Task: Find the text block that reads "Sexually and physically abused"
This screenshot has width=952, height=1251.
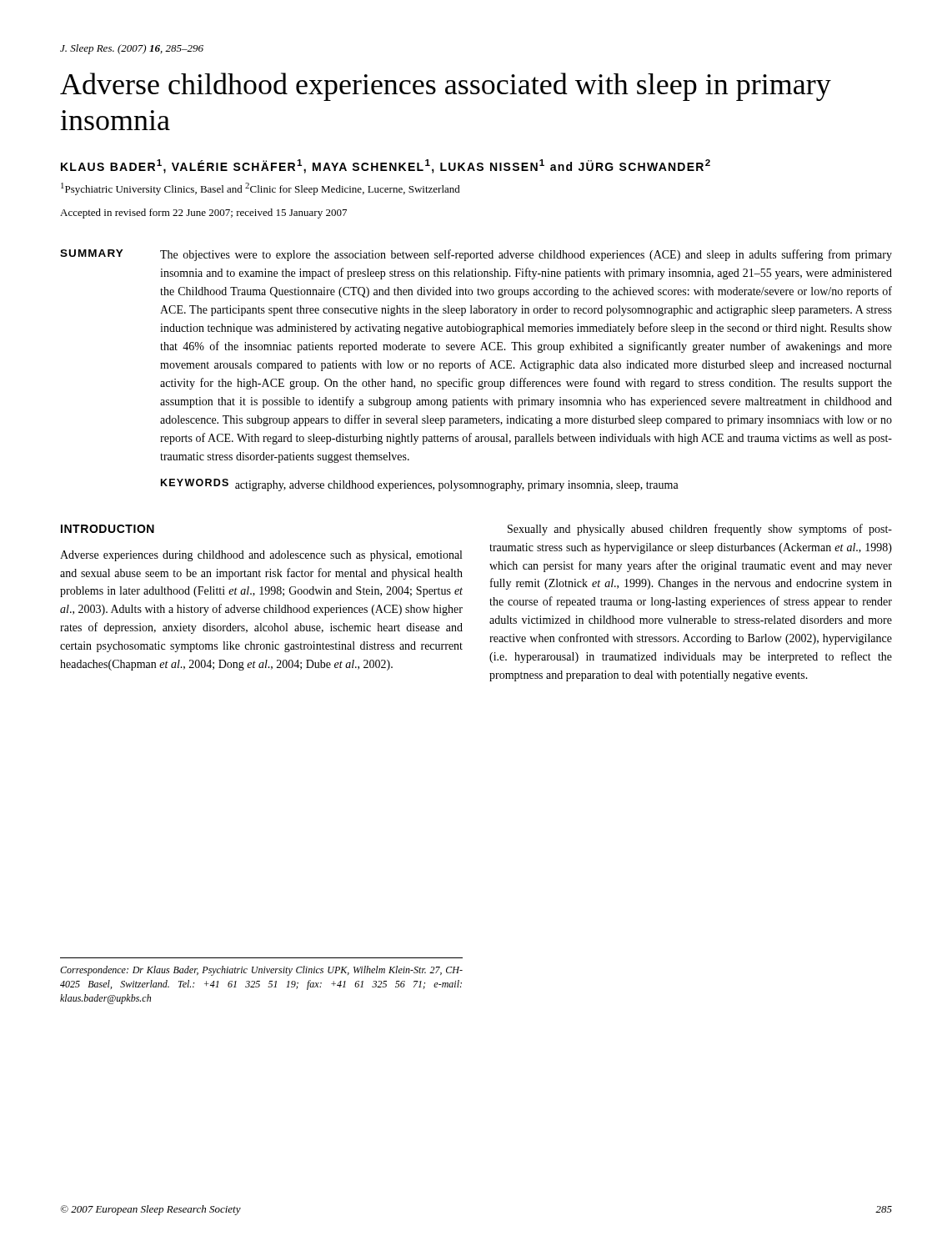Action: point(691,602)
